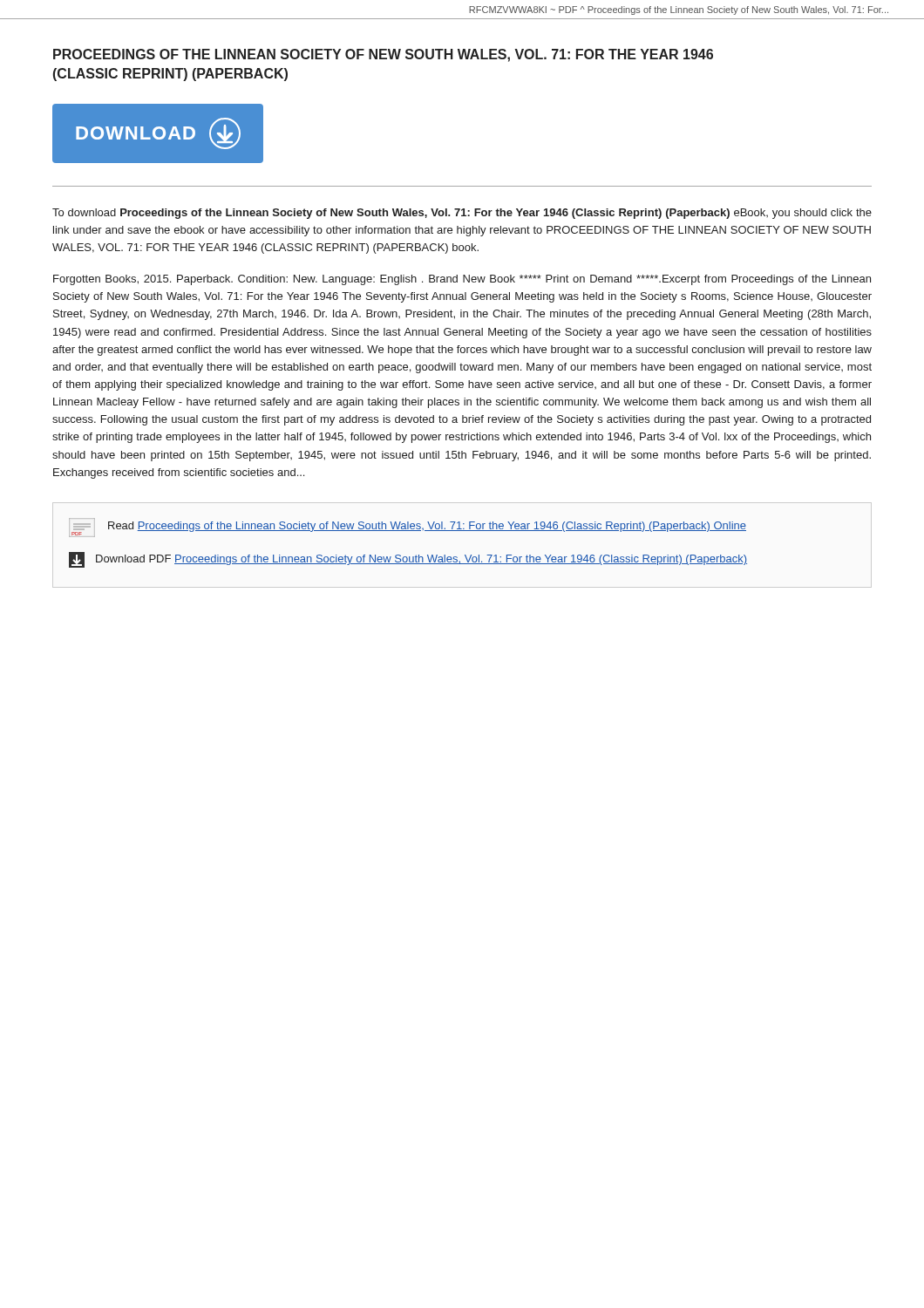The height and width of the screenshot is (1308, 924).
Task: Find the text block that says "To download Proceedings of"
Action: point(462,230)
